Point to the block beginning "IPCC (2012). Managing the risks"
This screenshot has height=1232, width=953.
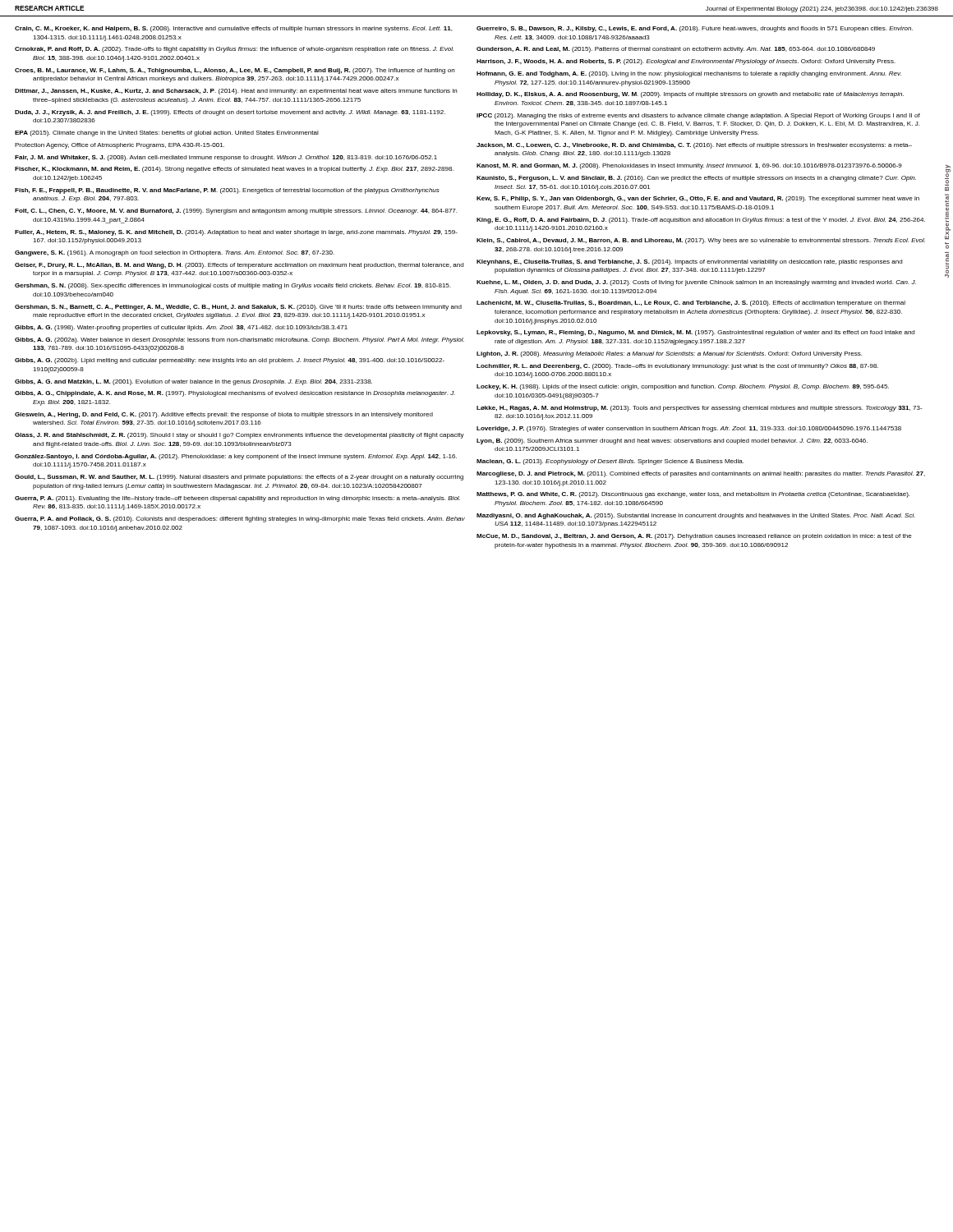pos(698,124)
